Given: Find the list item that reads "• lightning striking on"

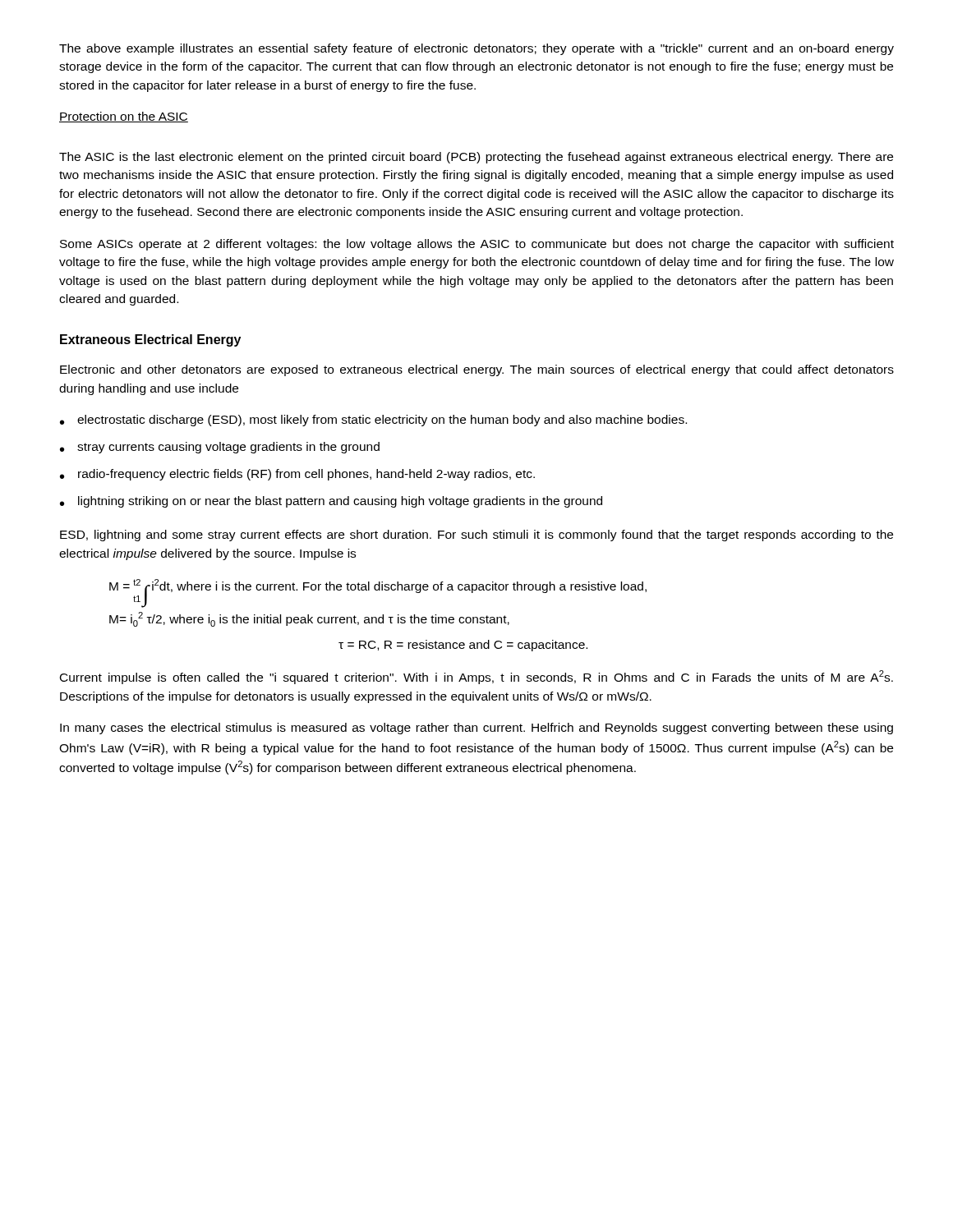Looking at the screenshot, I should point(476,503).
